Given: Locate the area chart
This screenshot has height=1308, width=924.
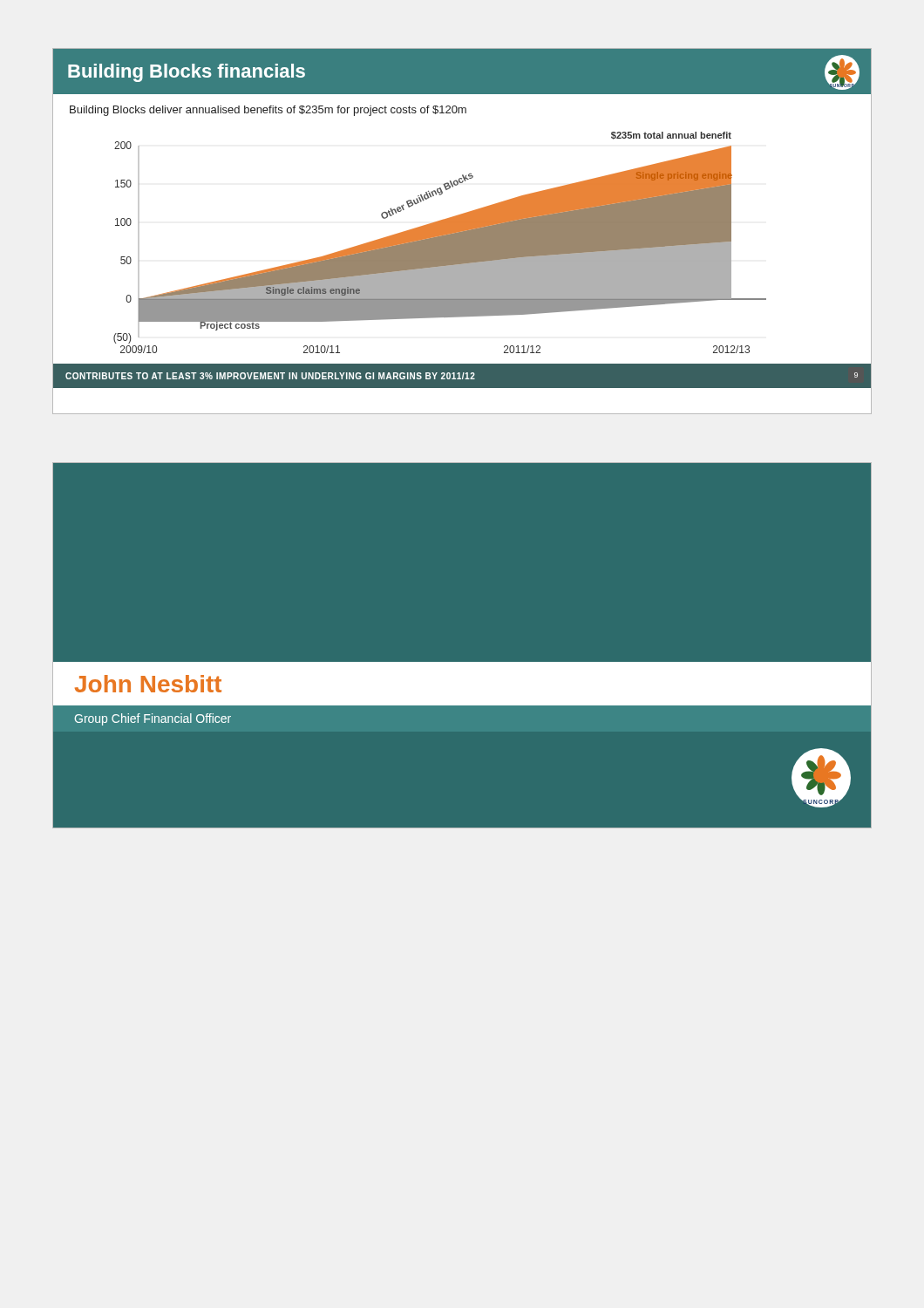Looking at the screenshot, I should click(462, 231).
